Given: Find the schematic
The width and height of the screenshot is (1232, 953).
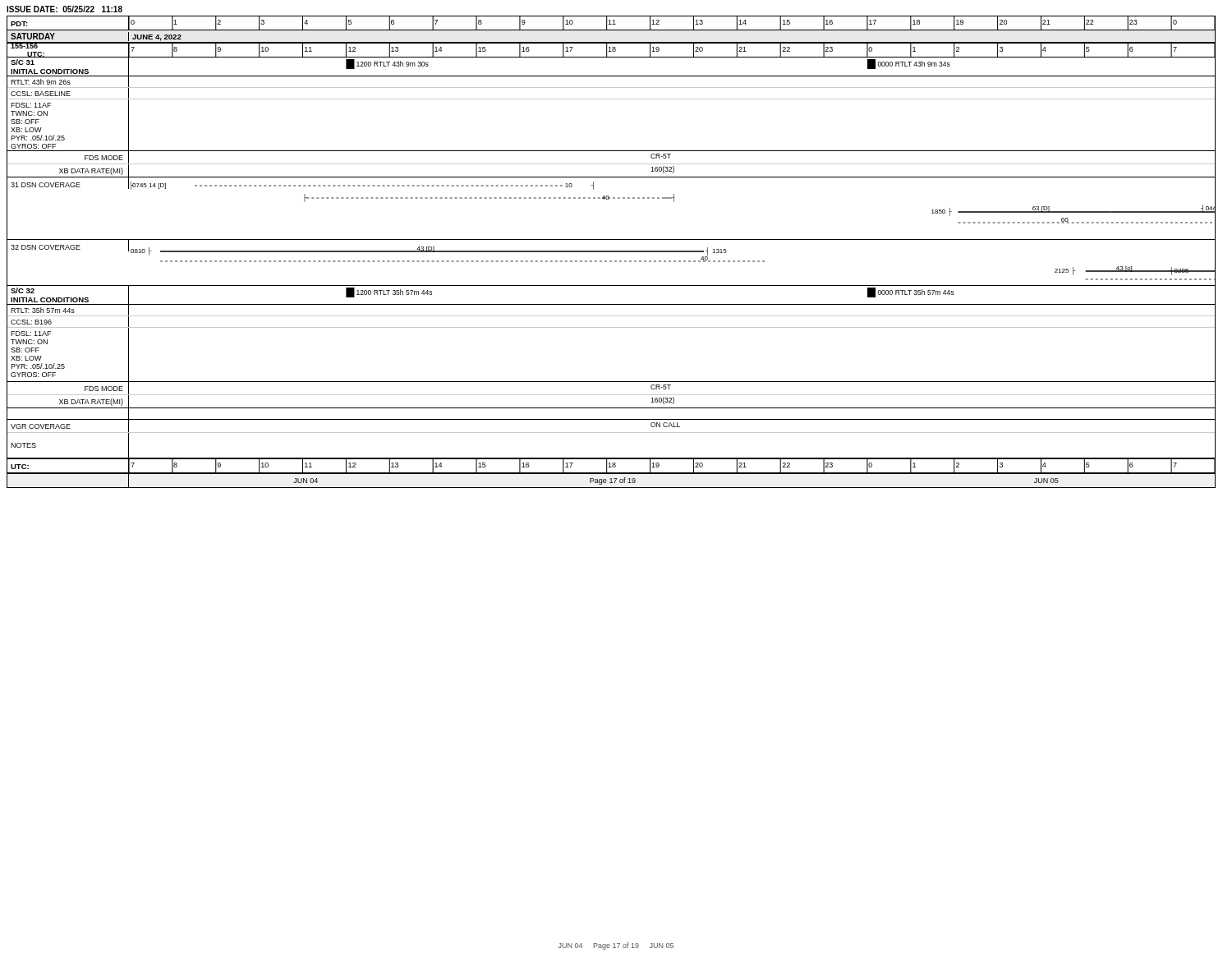Looking at the screenshot, I should pyautogui.click(x=611, y=252).
